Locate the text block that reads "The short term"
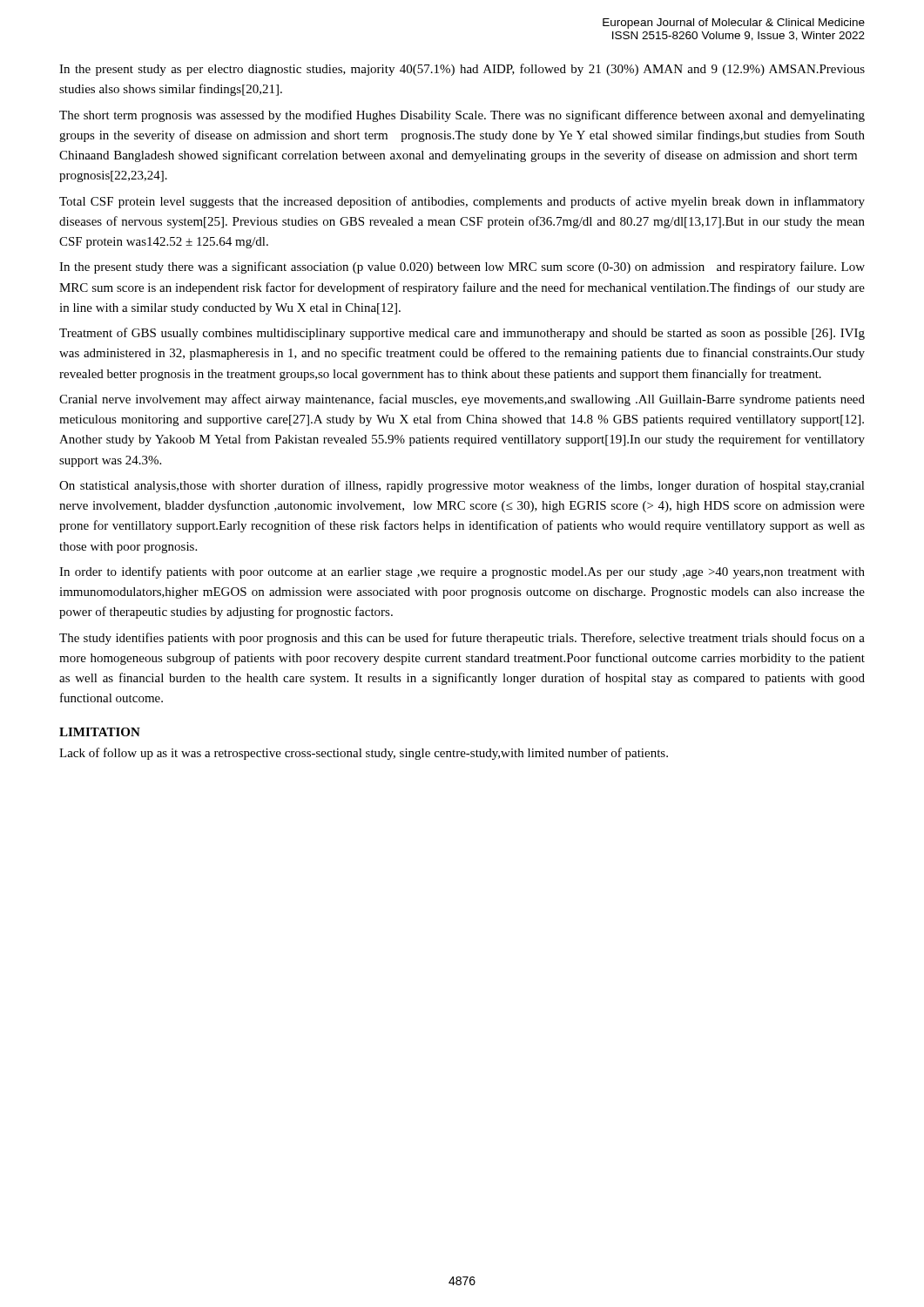This screenshot has height=1307, width=924. pos(462,145)
